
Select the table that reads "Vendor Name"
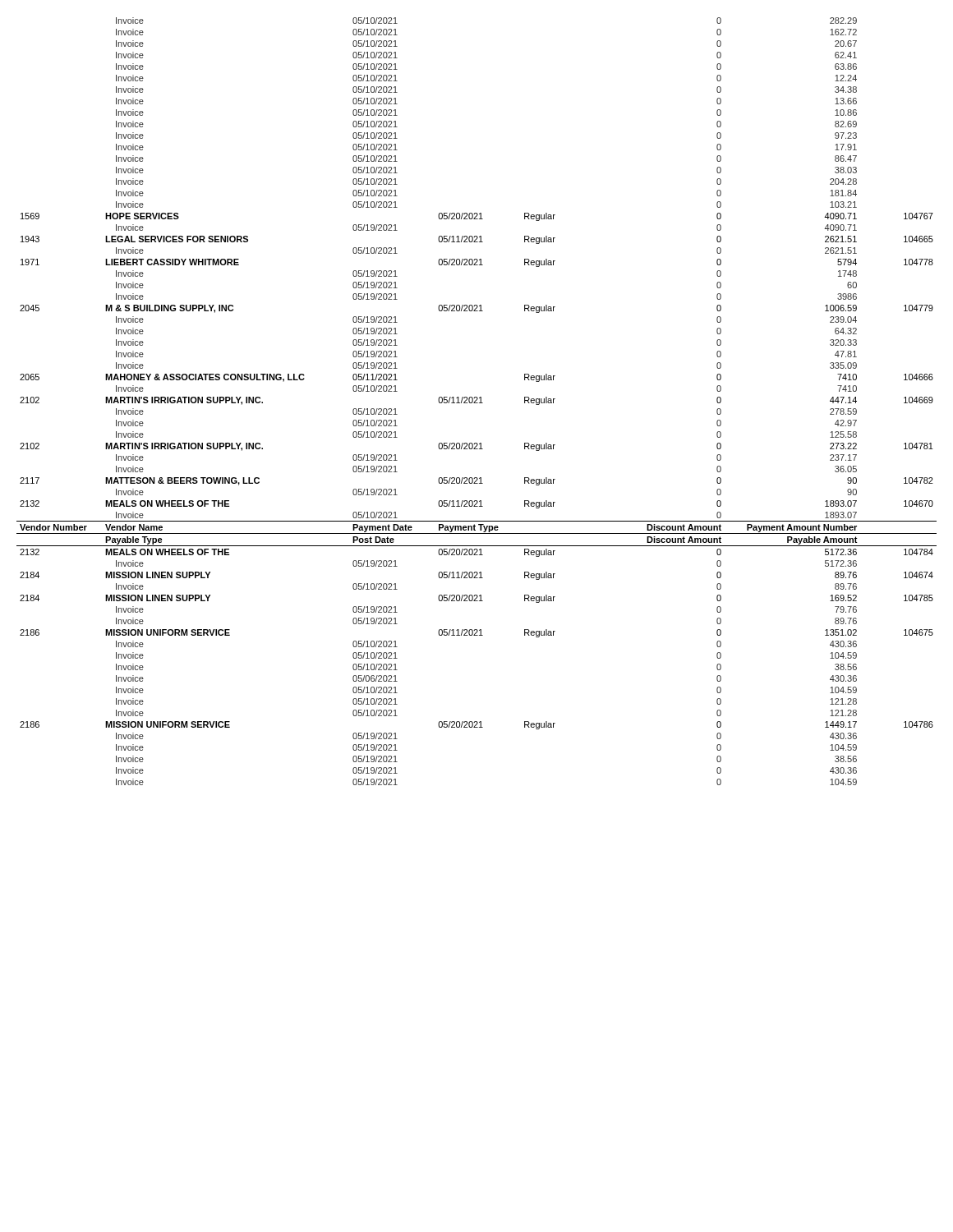click(476, 401)
